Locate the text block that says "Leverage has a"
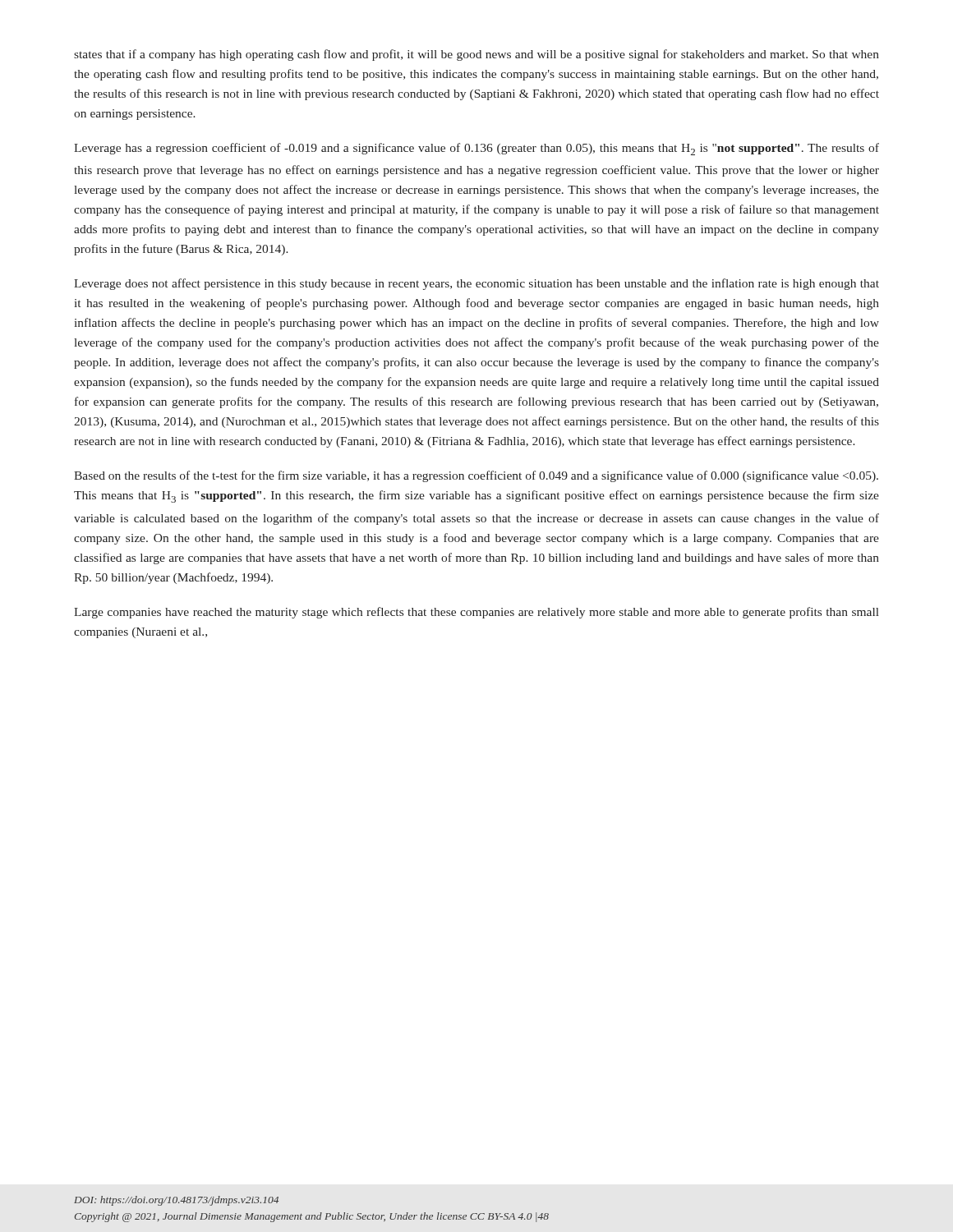The width and height of the screenshot is (953, 1232). pos(476,198)
